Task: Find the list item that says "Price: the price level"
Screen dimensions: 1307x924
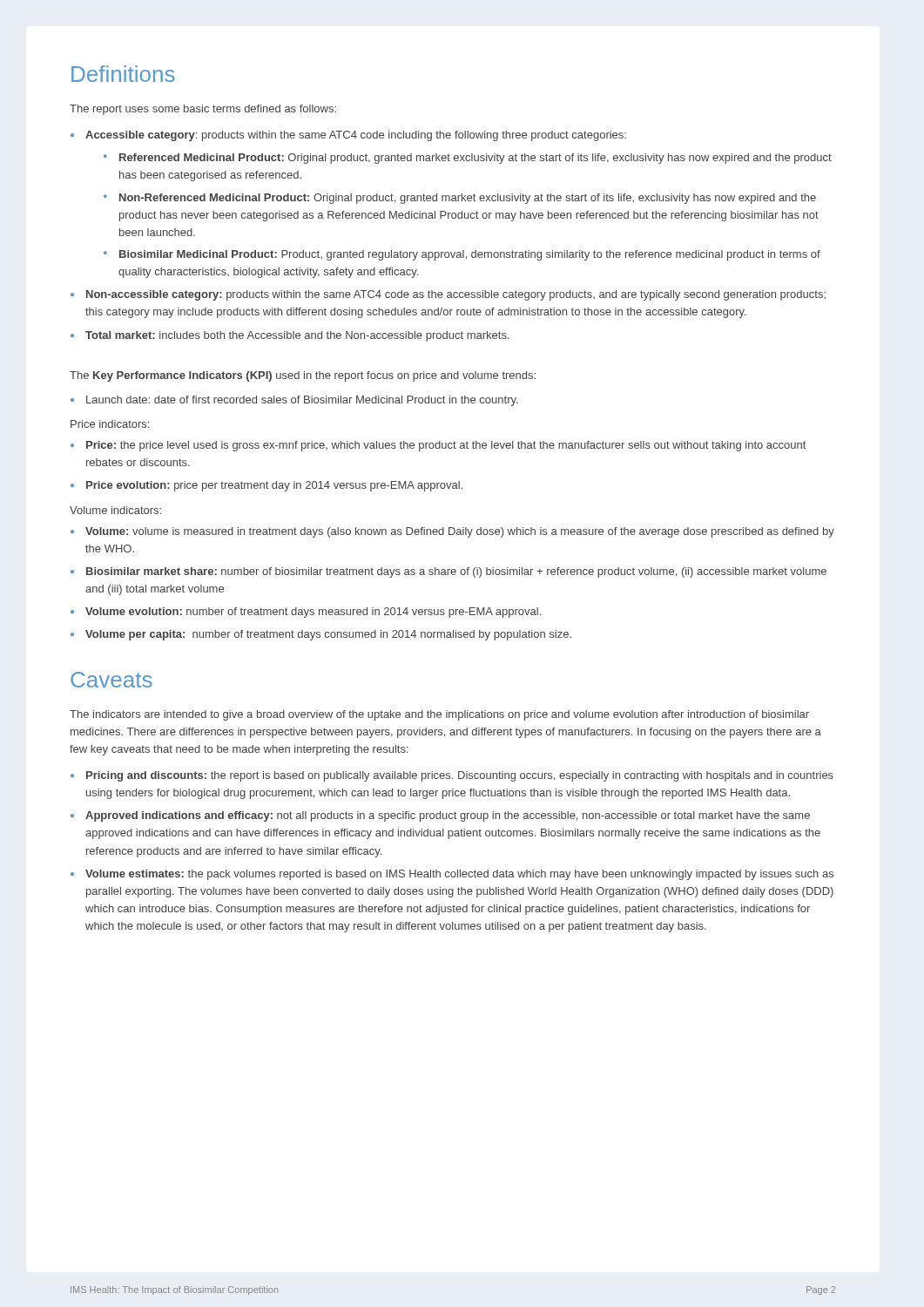Action: click(x=446, y=454)
